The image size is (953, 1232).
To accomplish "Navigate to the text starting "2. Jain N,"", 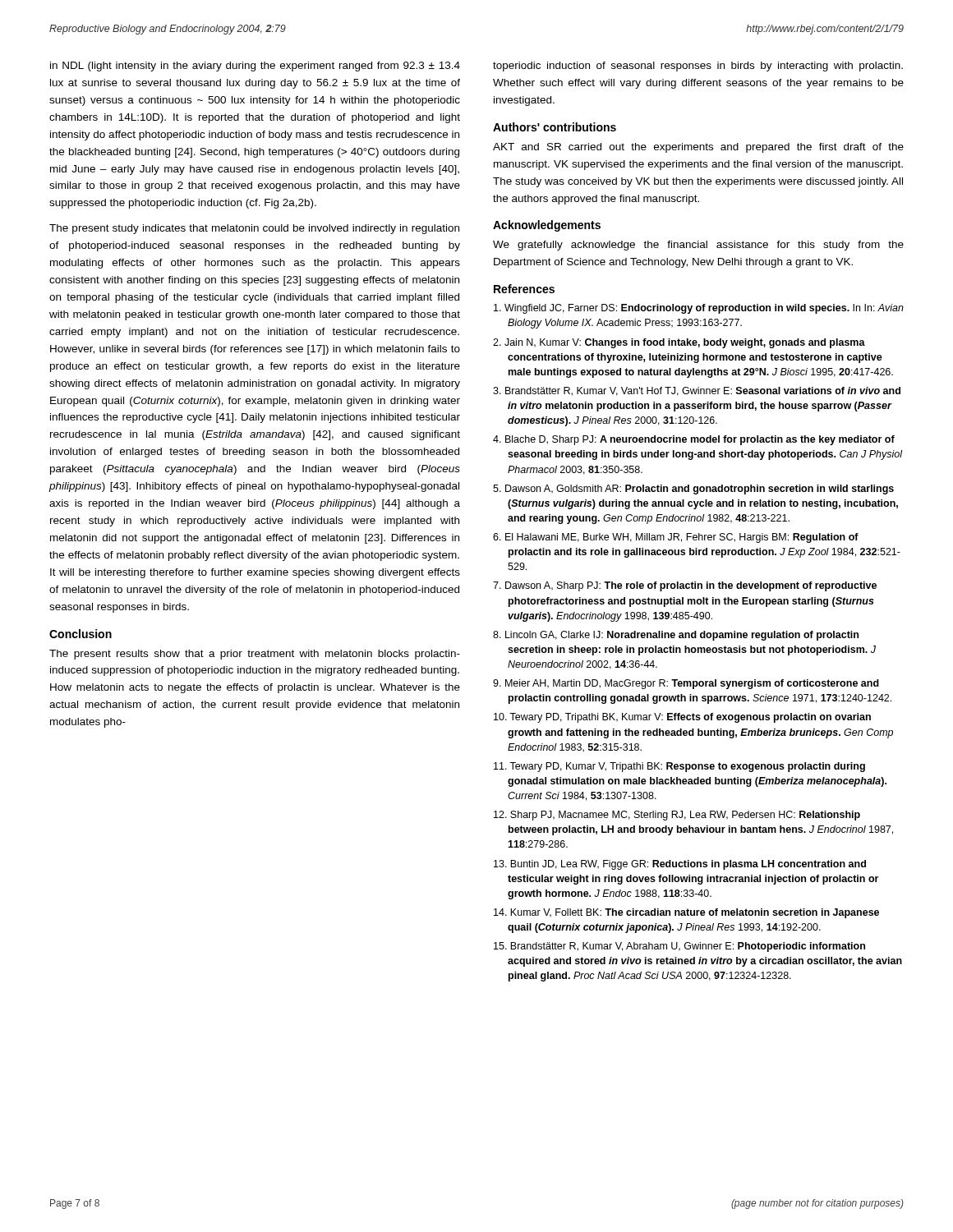I will (x=693, y=357).
